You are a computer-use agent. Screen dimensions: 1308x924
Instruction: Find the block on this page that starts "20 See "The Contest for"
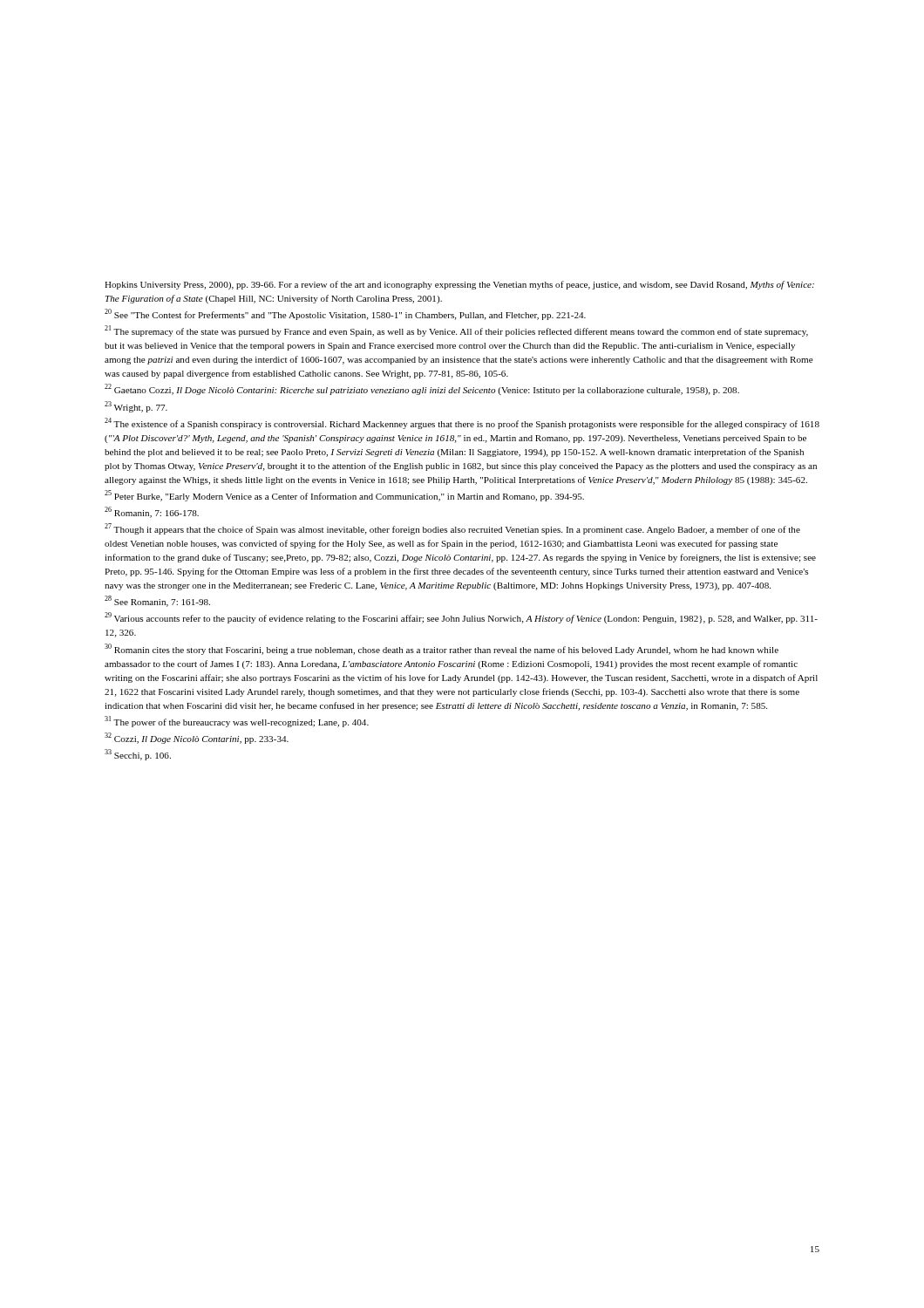(345, 314)
